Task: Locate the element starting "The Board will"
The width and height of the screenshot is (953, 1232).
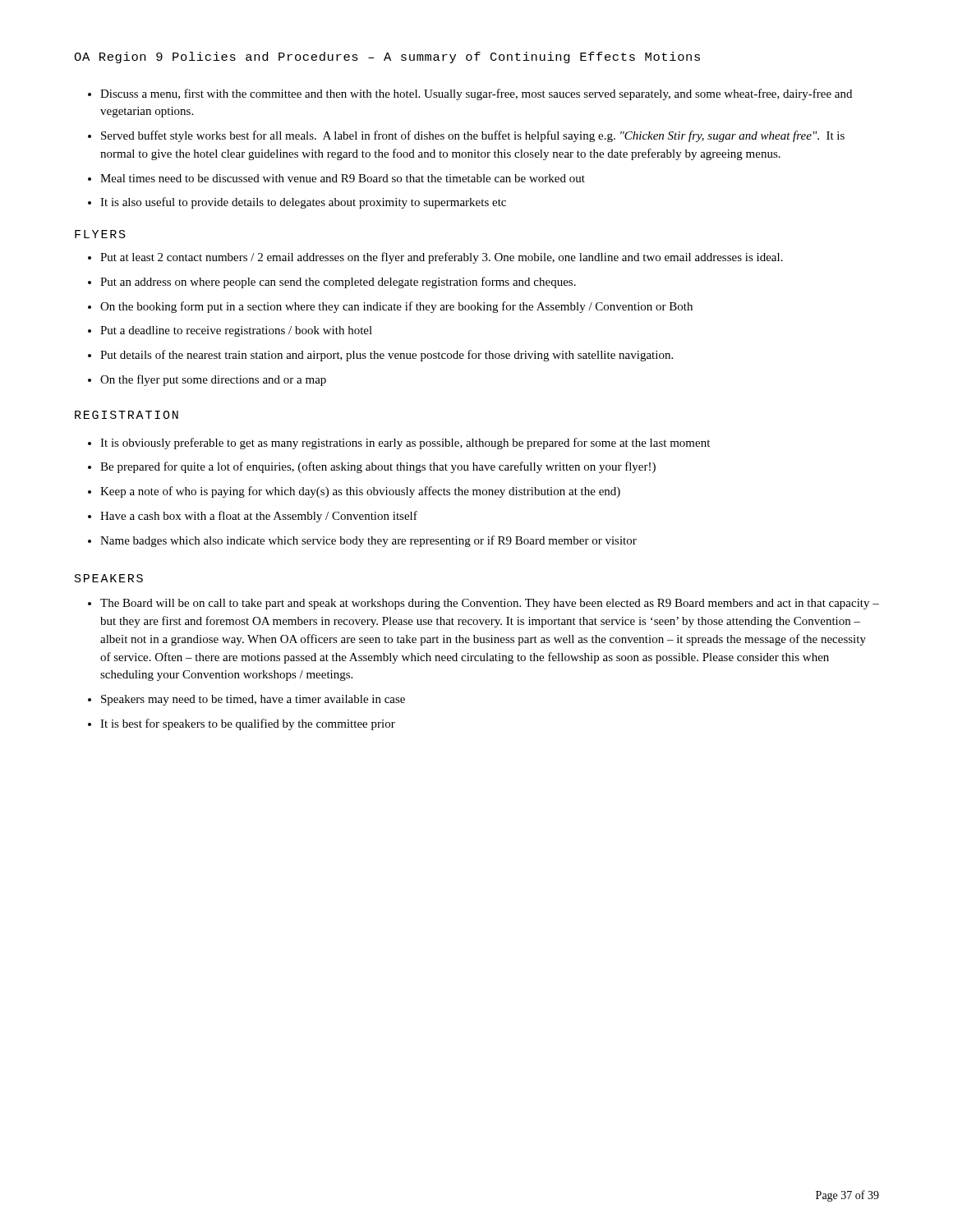Action: tap(476, 640)
